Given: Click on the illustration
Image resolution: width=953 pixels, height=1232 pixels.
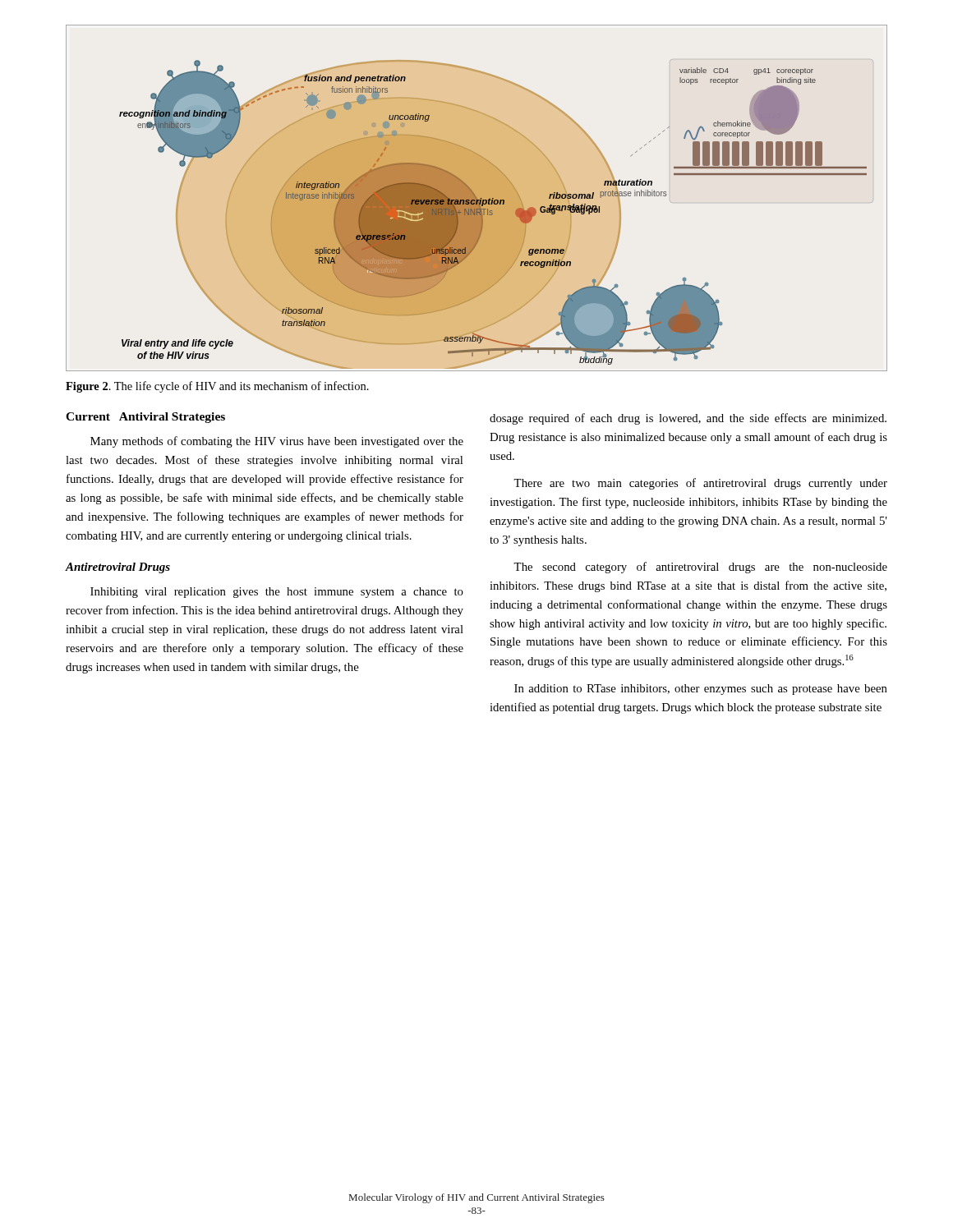Looking at the screenshot, I should click(x=476, y=198).
